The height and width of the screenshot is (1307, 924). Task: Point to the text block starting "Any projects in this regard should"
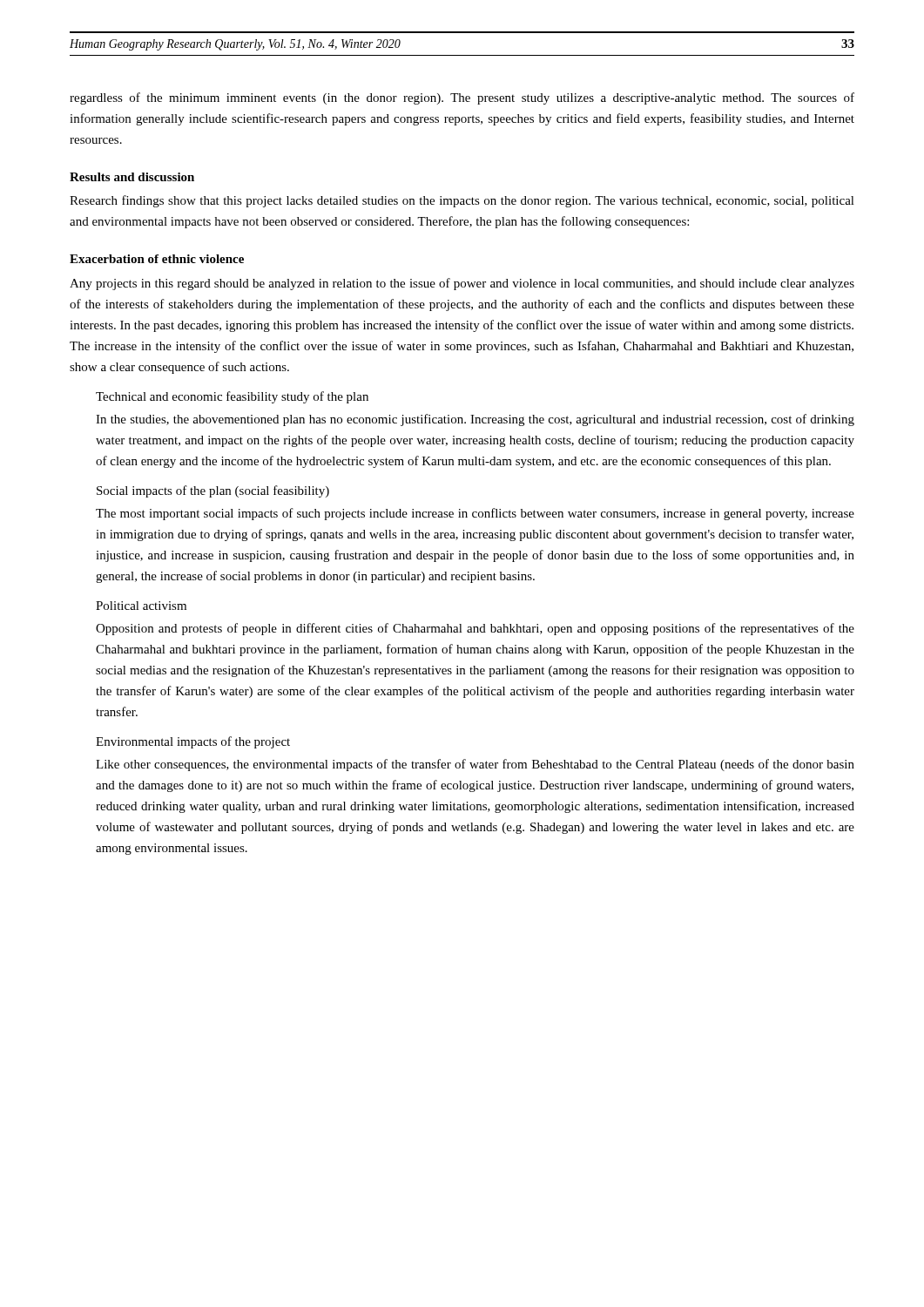(462, 325)
